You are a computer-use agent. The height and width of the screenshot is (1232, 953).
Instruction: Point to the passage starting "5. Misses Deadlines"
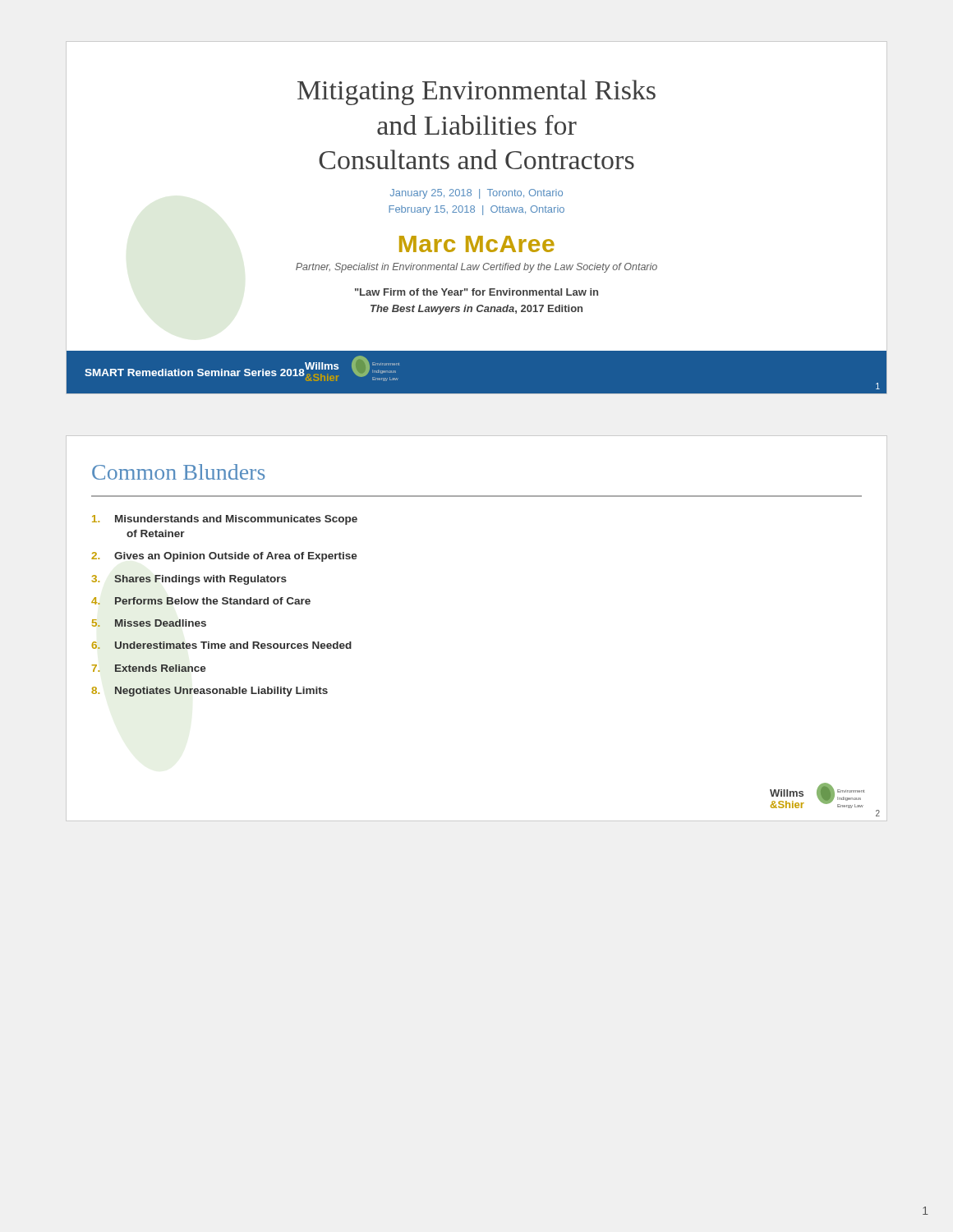click(x=149, y=624)
